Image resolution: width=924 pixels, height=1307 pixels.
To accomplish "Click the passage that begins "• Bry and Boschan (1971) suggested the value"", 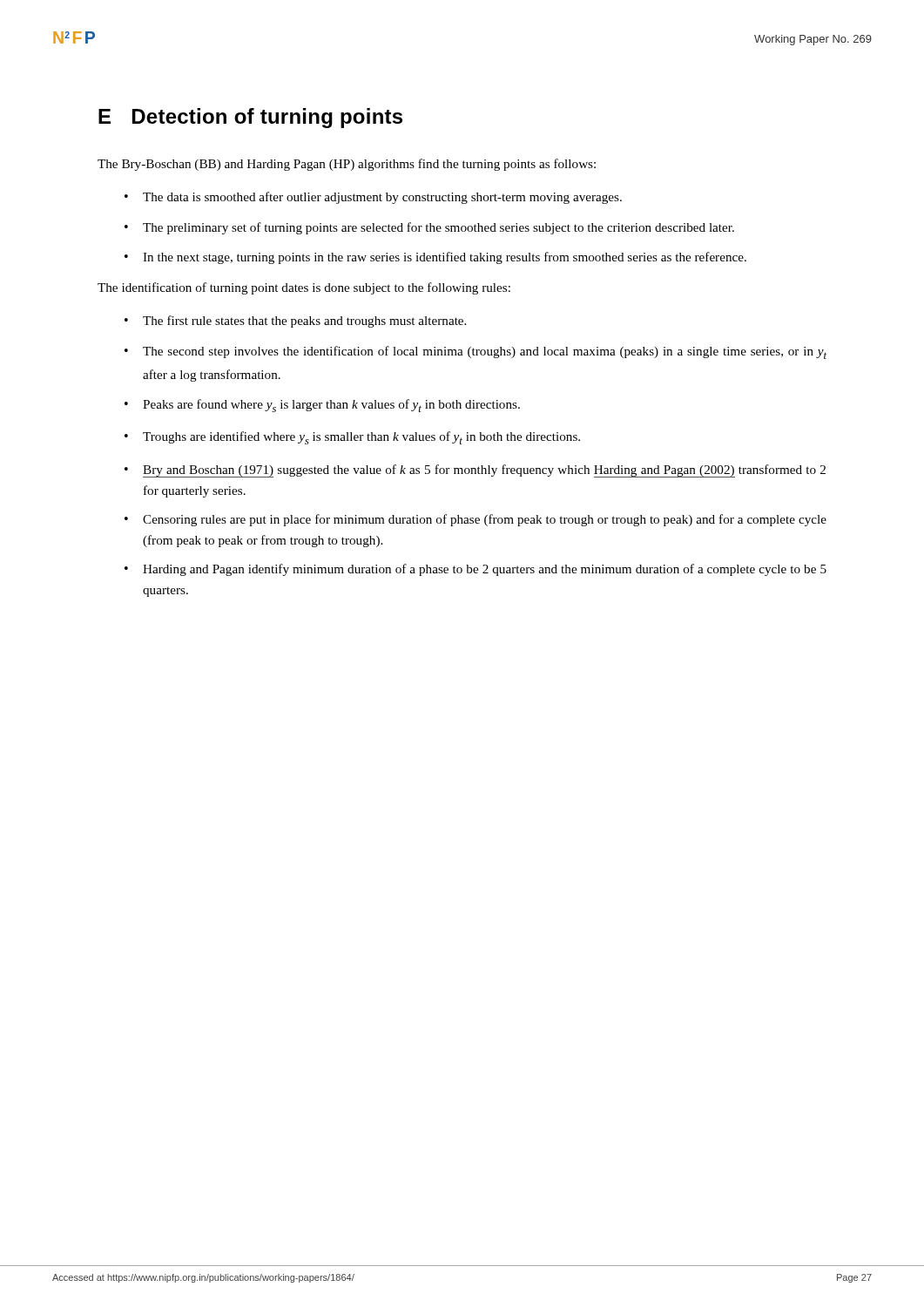I will pyautogui.click(x=475, y=480).
